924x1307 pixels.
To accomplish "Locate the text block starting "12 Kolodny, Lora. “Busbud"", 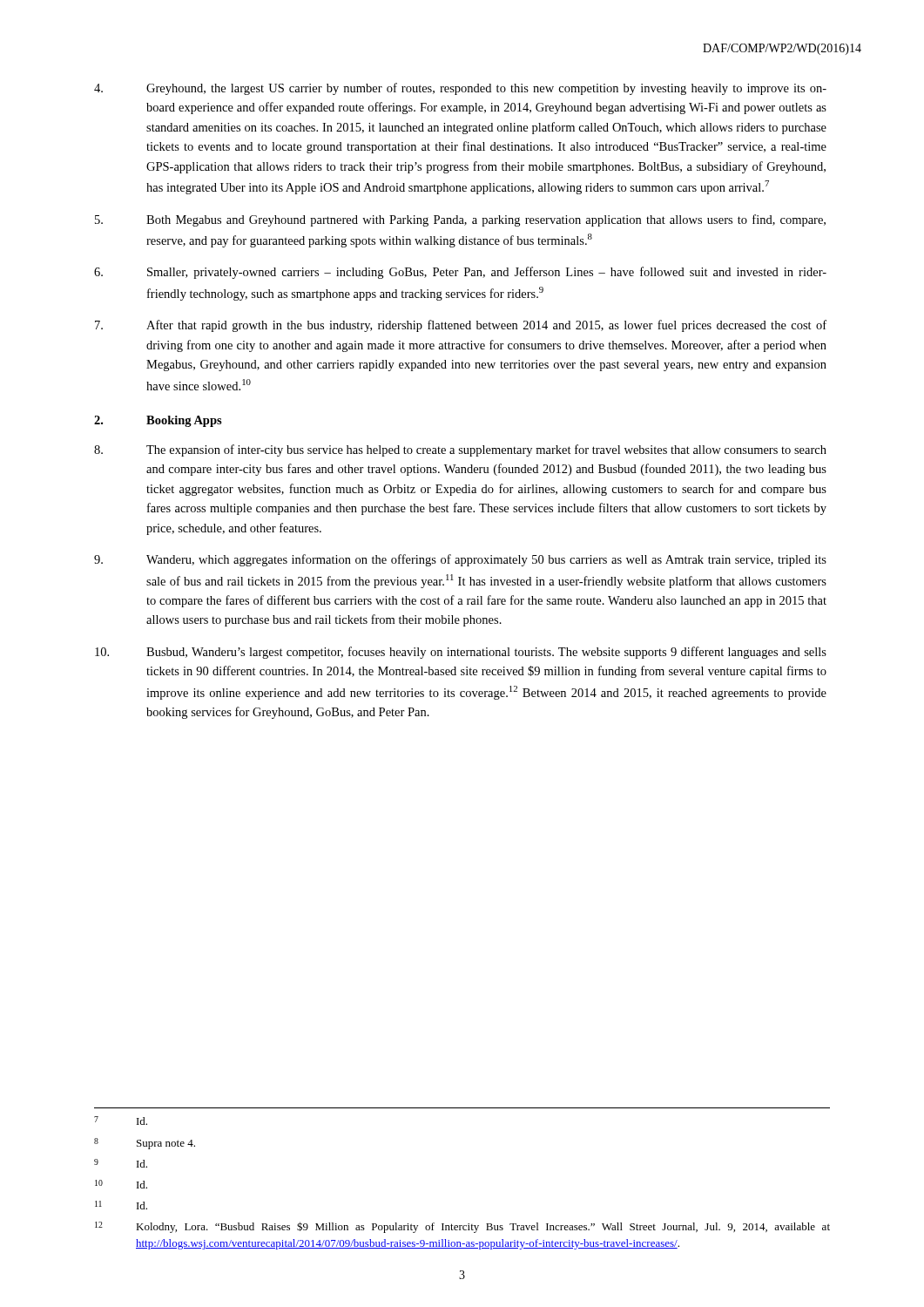I will (x=462, y=1236).
